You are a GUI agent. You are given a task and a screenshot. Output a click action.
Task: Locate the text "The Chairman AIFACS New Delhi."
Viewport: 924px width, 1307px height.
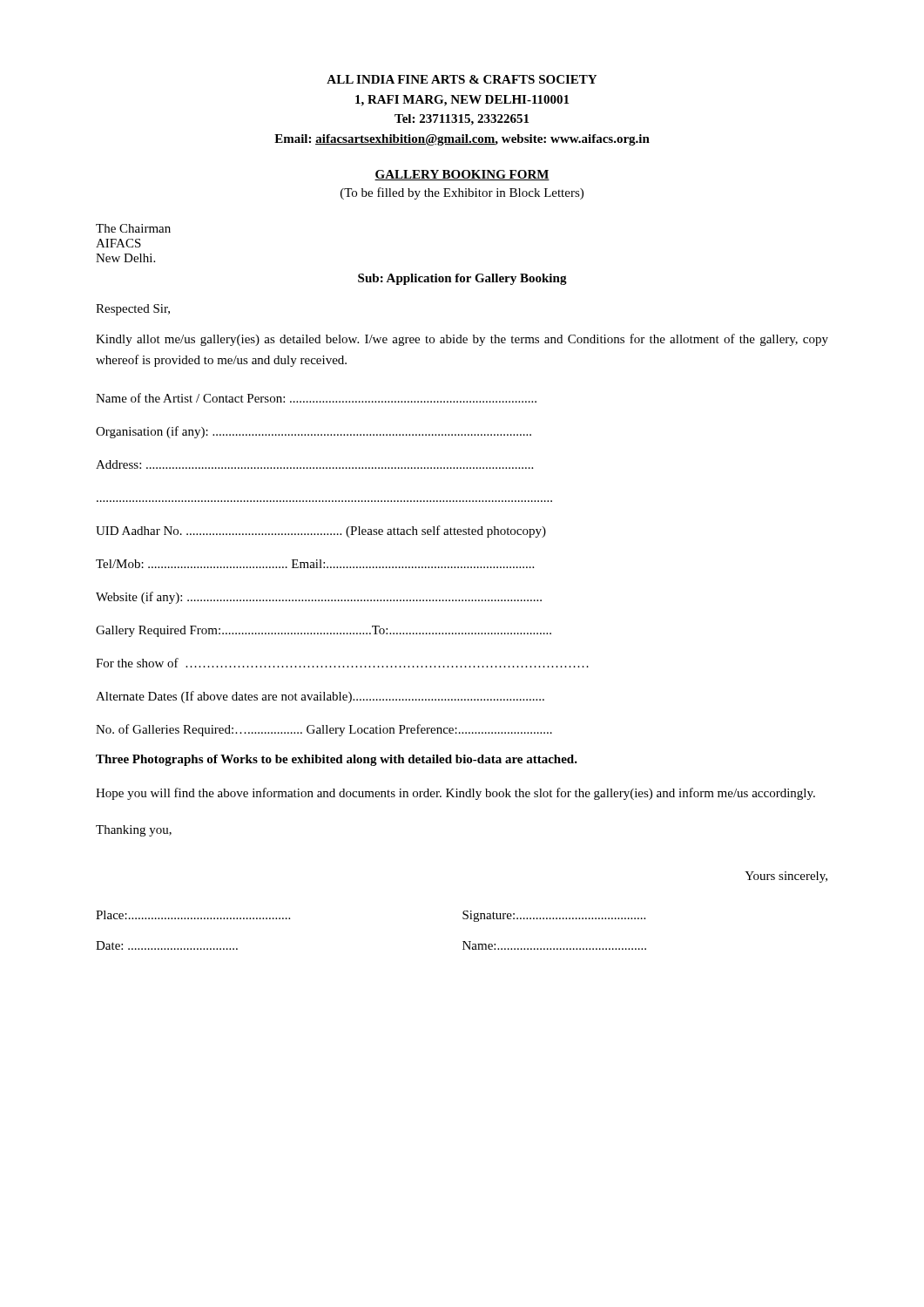133,243
